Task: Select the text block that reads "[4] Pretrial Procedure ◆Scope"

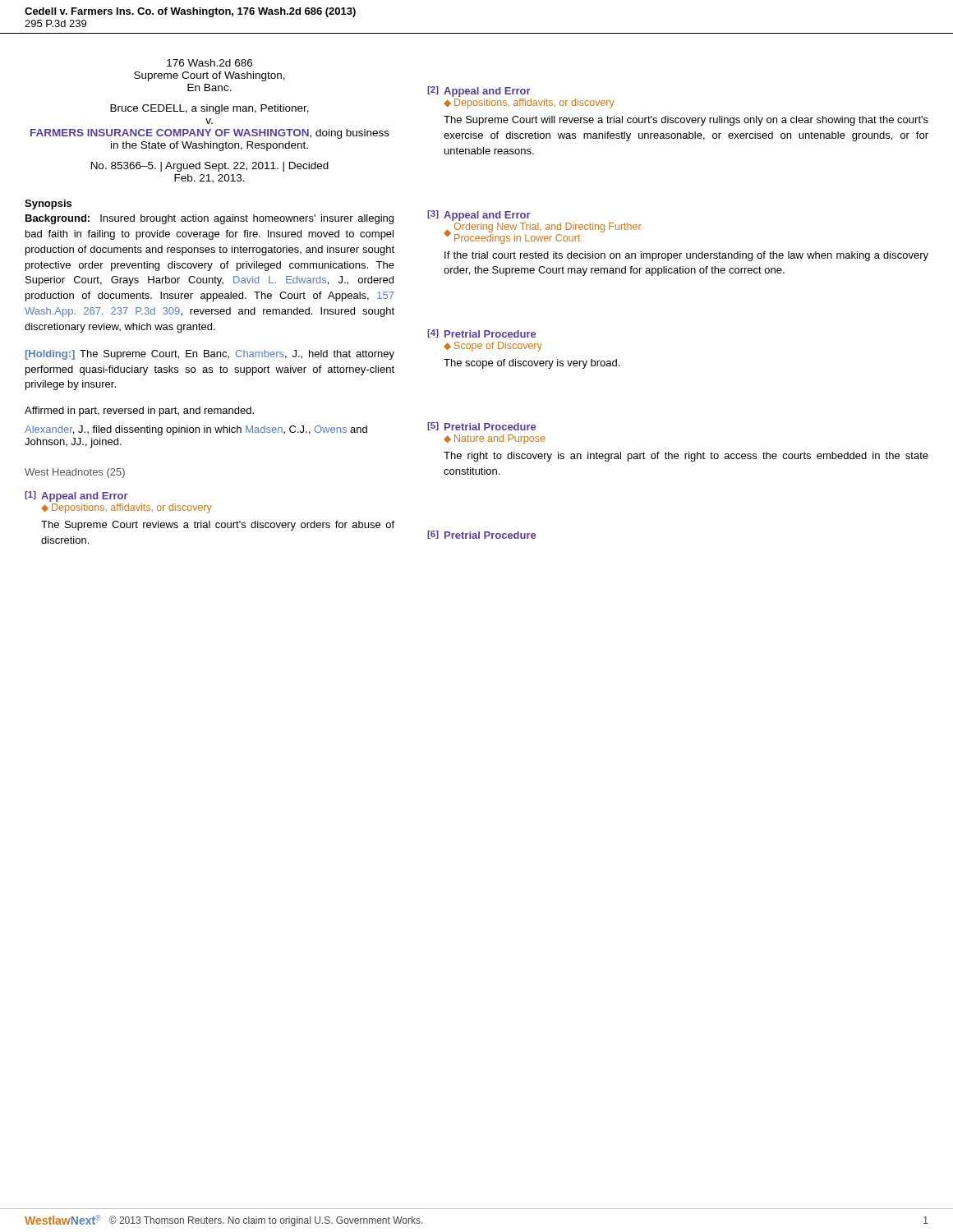Action: coord(481,333)
